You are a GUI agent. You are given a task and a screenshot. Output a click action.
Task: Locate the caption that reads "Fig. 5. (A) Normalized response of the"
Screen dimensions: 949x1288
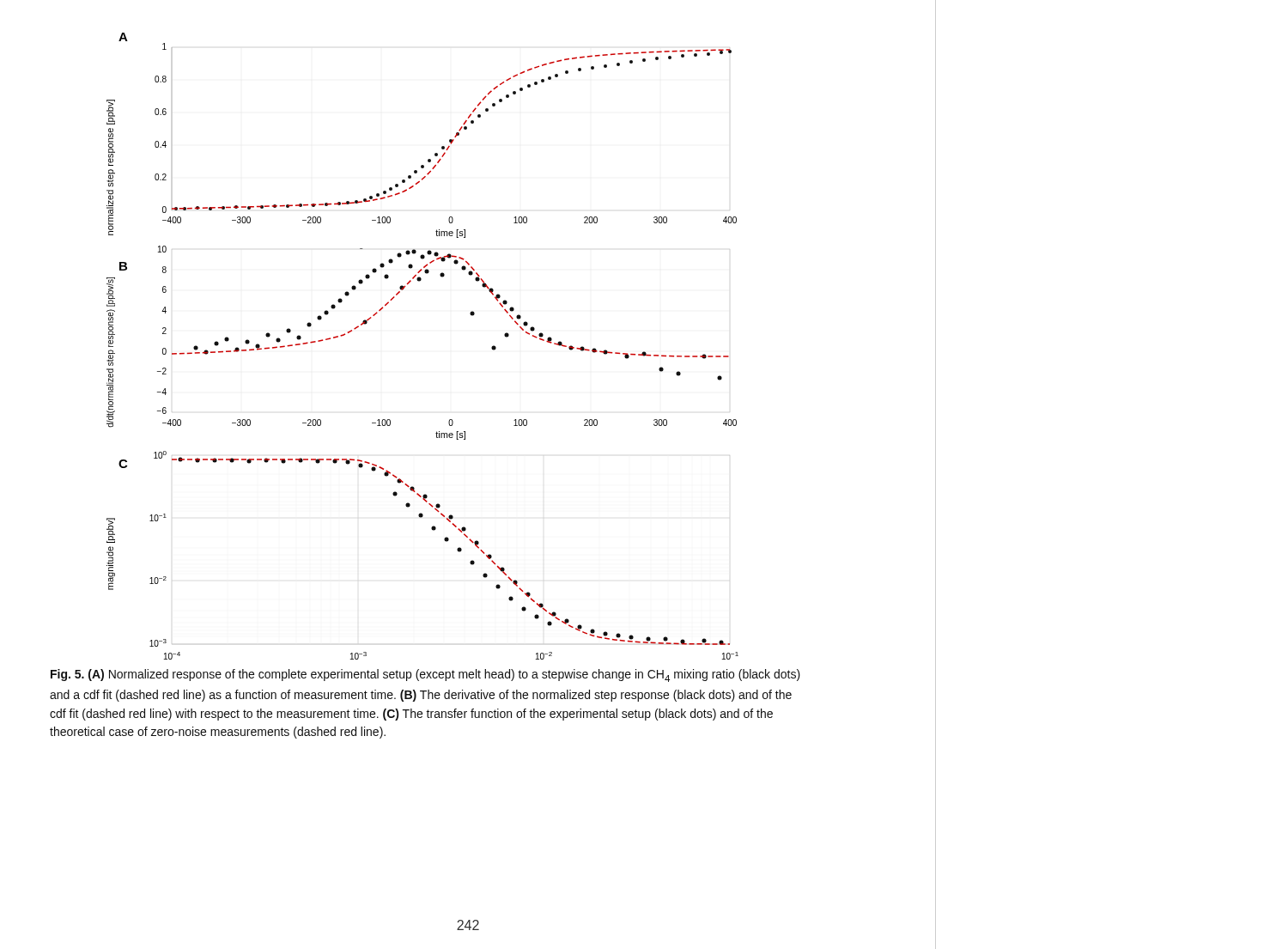tap(425, 703)
